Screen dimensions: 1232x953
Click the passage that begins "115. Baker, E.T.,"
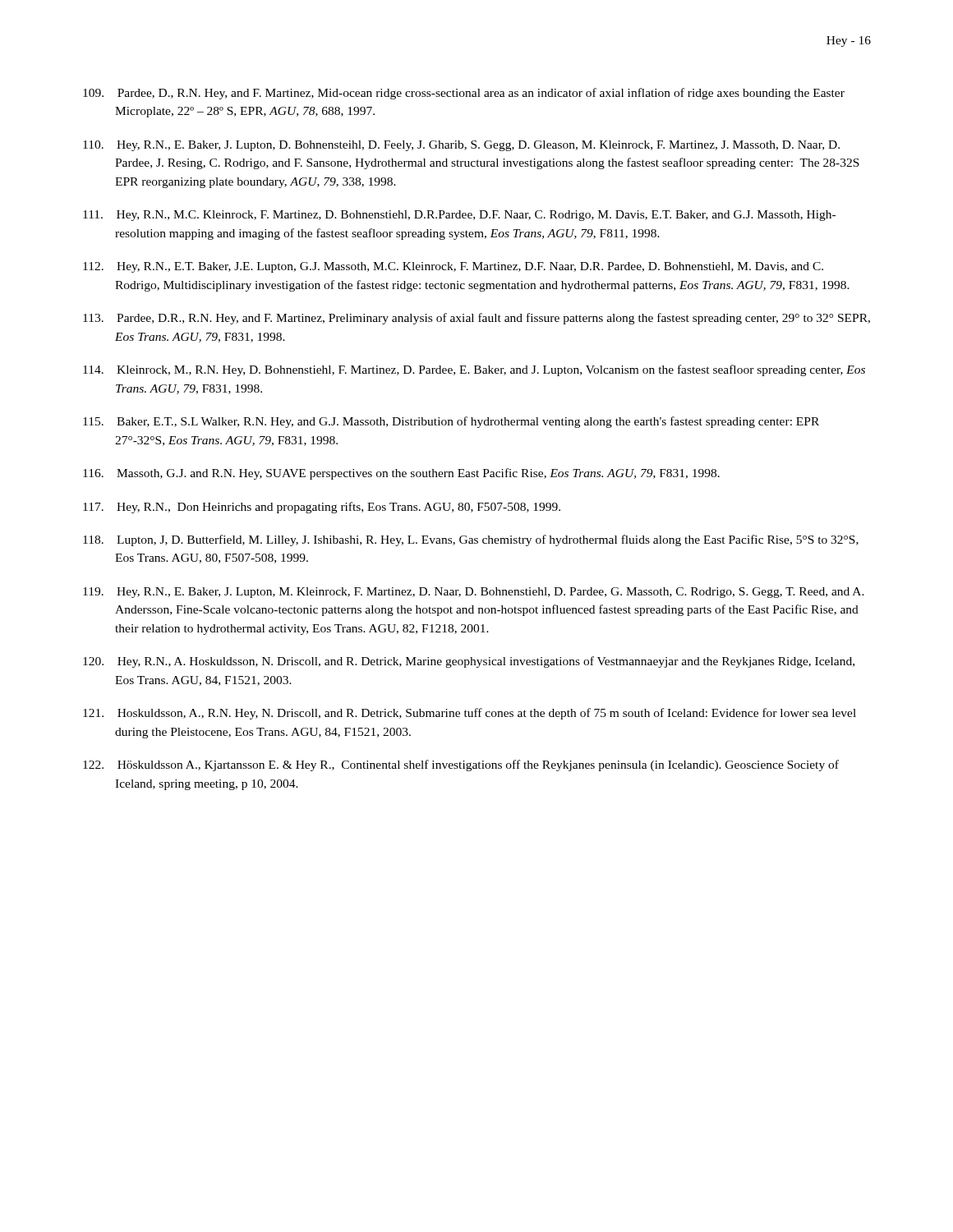click(x=451, y=430)
